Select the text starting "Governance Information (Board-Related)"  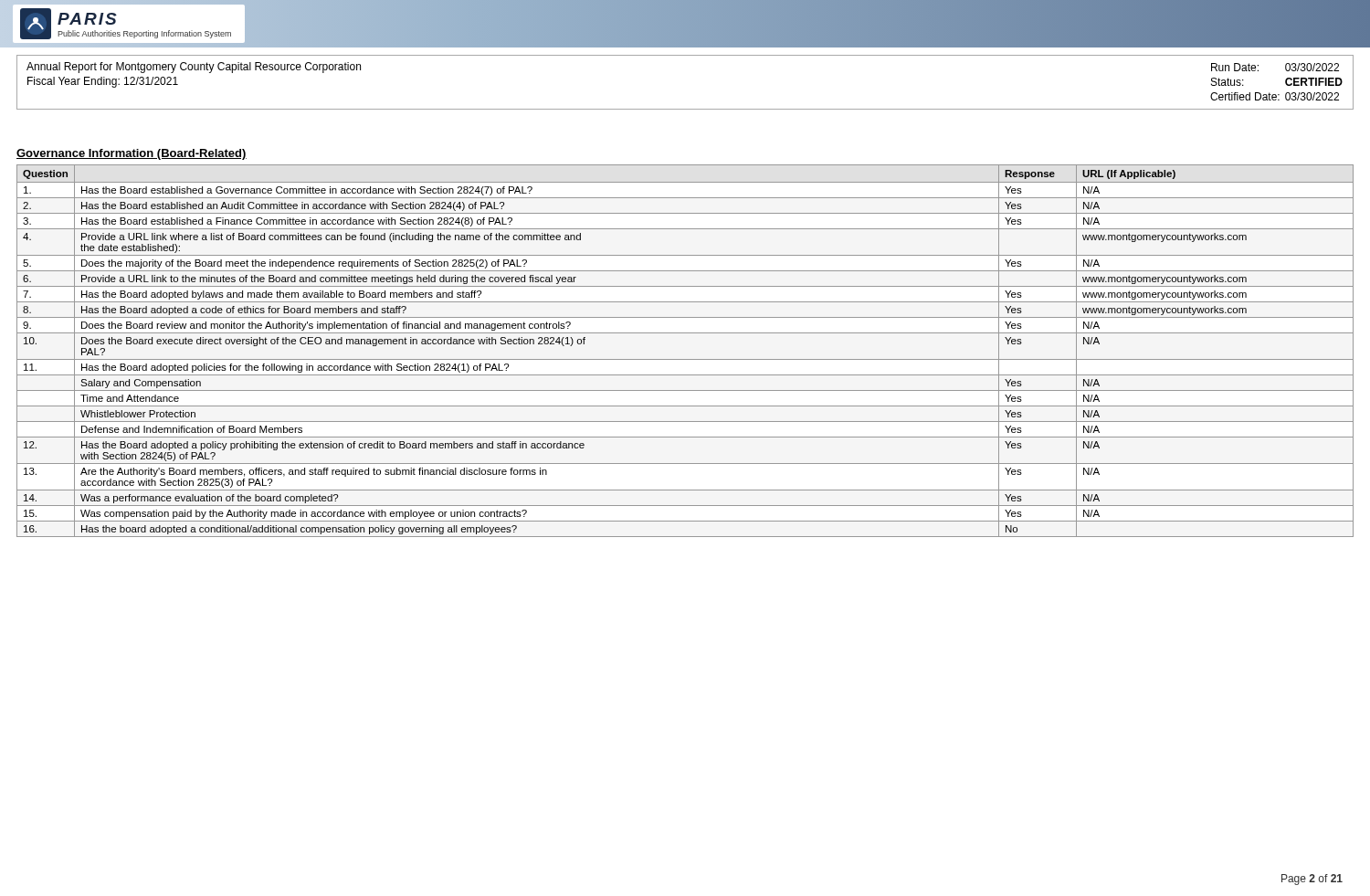131,153
